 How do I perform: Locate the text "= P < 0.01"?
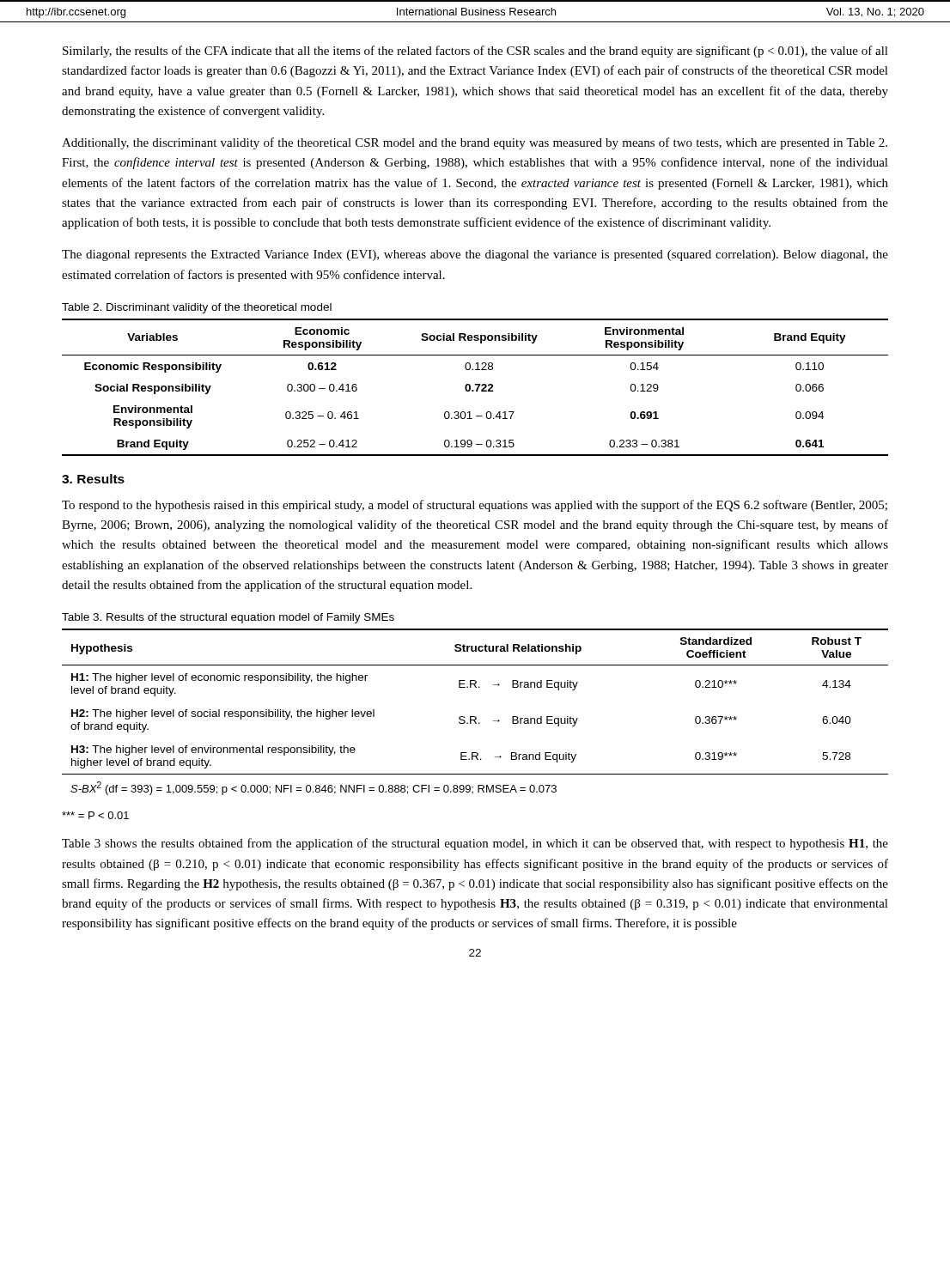point(96,816)
